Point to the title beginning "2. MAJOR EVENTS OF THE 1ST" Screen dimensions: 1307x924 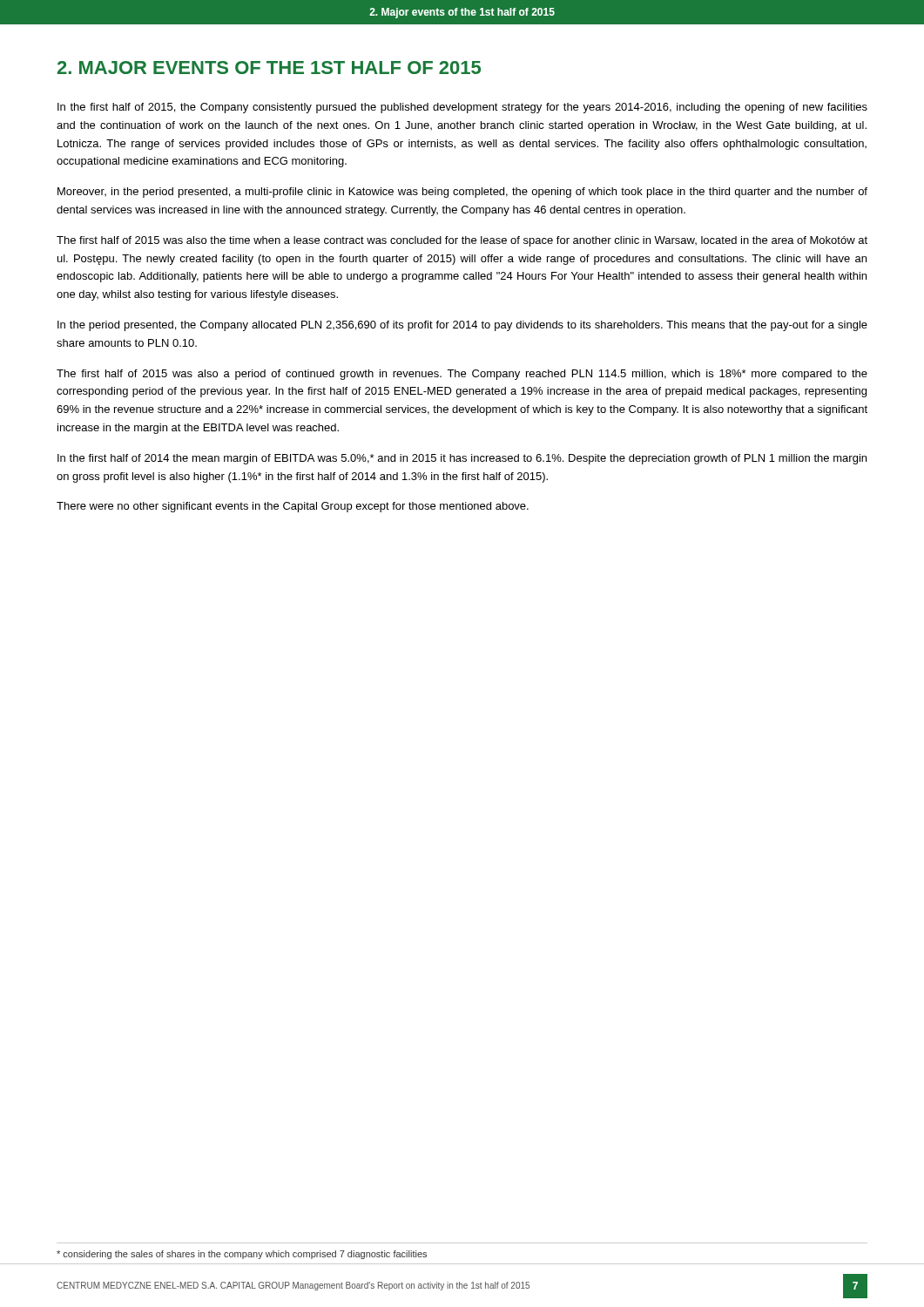269,68
